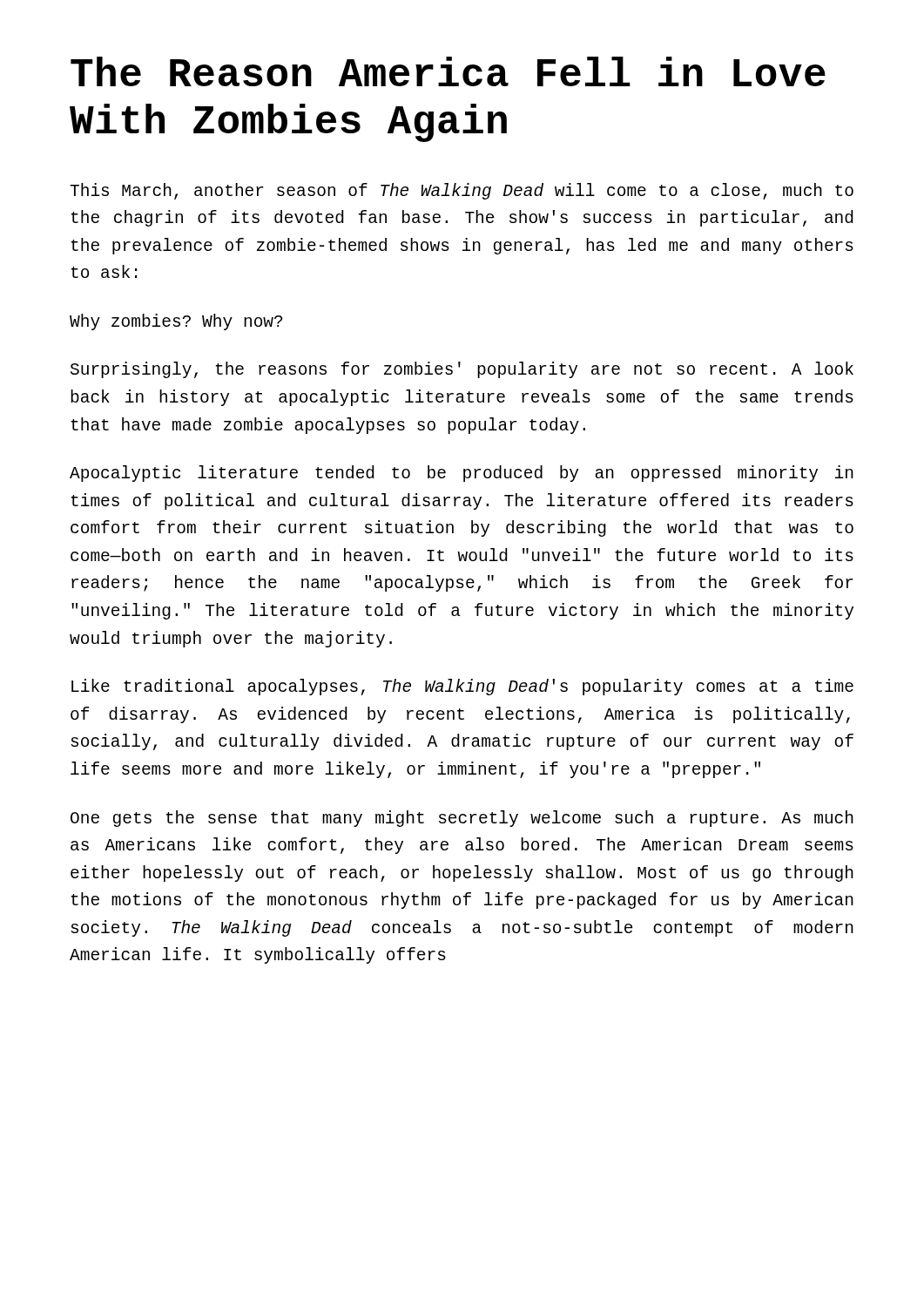
Task: Navigate to the text starting "Like traditional apocalypses, The Walking Dead's popularity comes"
Action: [x=462, y=729]
